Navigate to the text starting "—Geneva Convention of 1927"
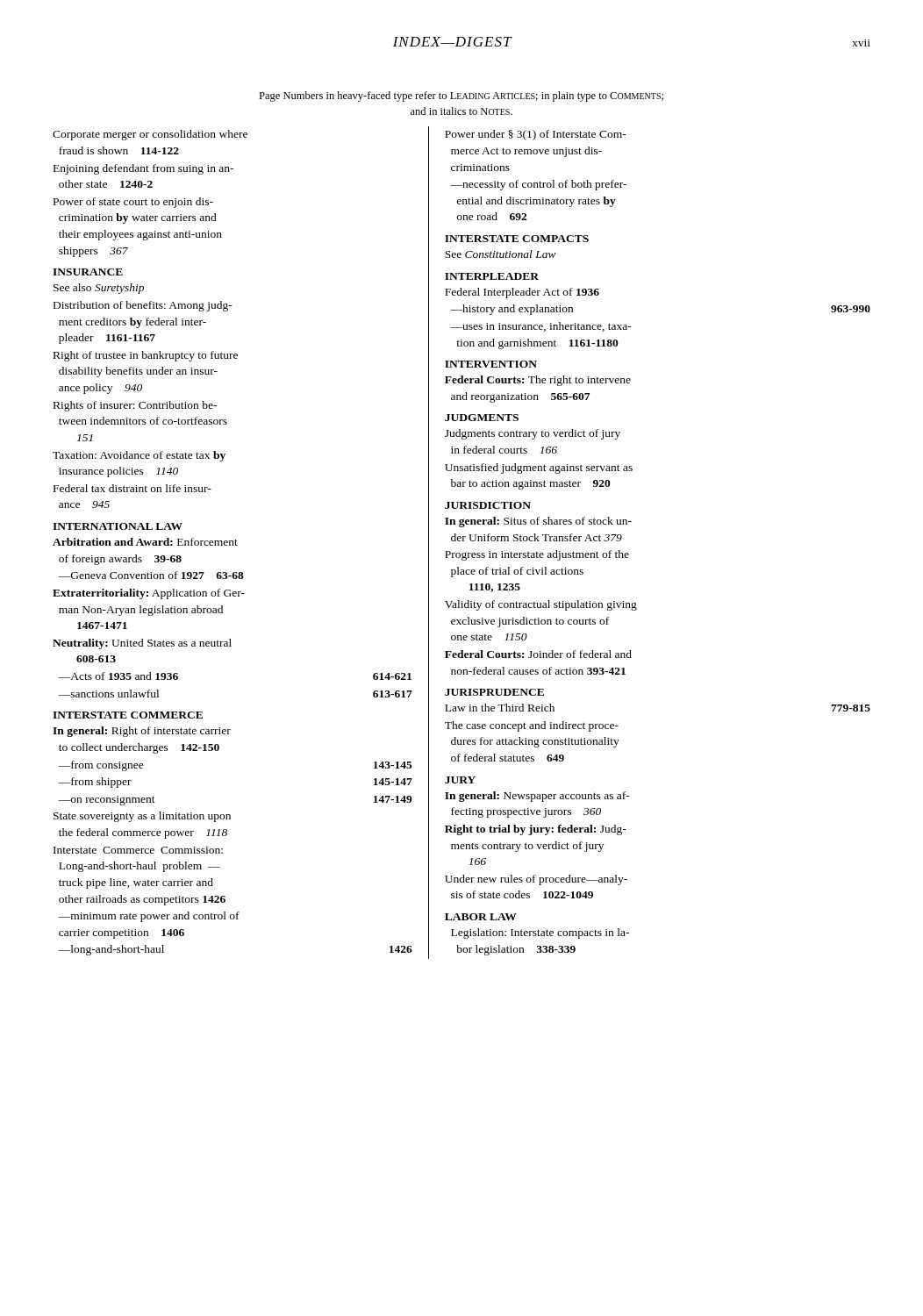The height and width of the screenshot is (1316, 923). (x=148, y=575)
